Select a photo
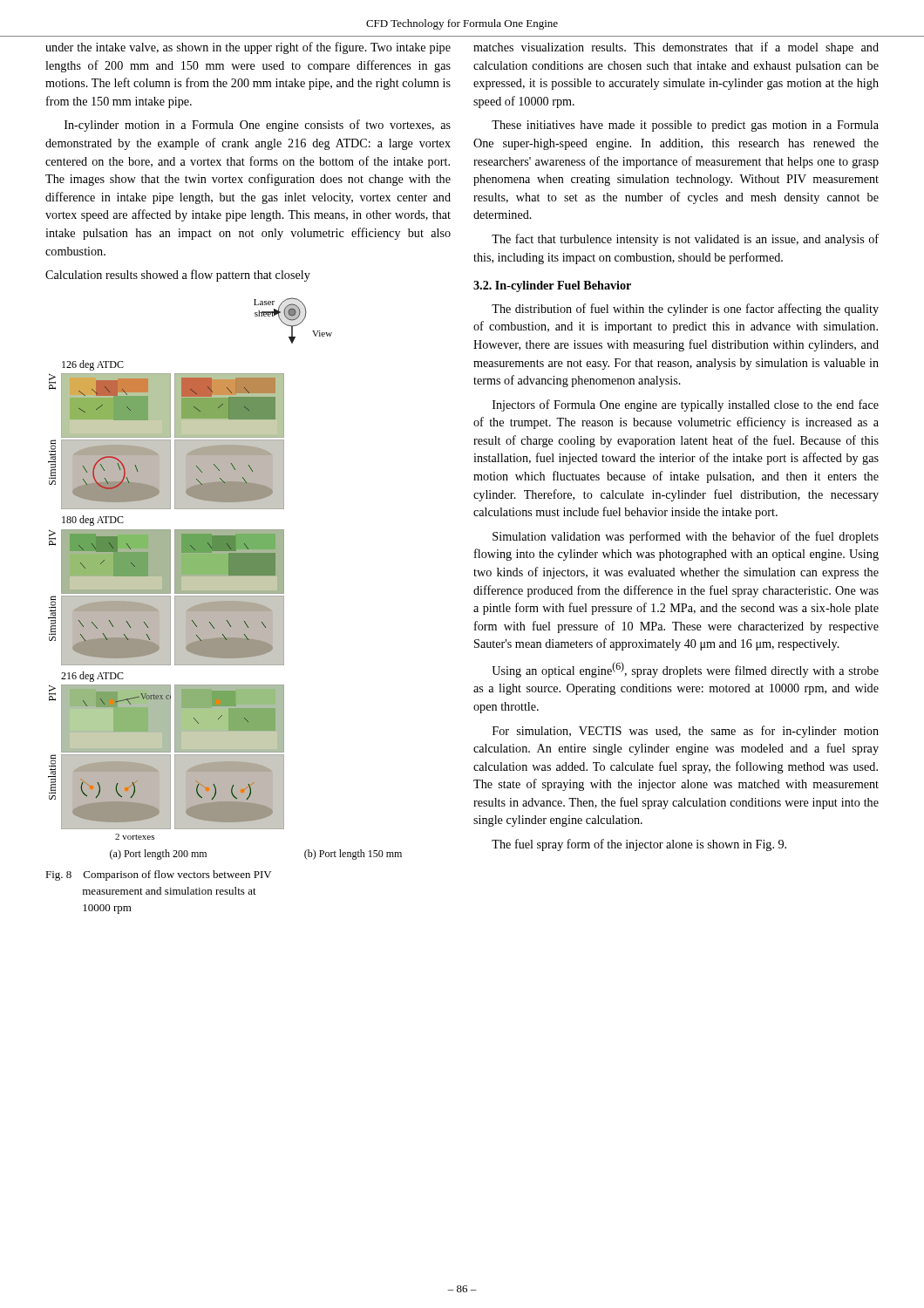The image size is (924, 1308). [x=248, y=577]
